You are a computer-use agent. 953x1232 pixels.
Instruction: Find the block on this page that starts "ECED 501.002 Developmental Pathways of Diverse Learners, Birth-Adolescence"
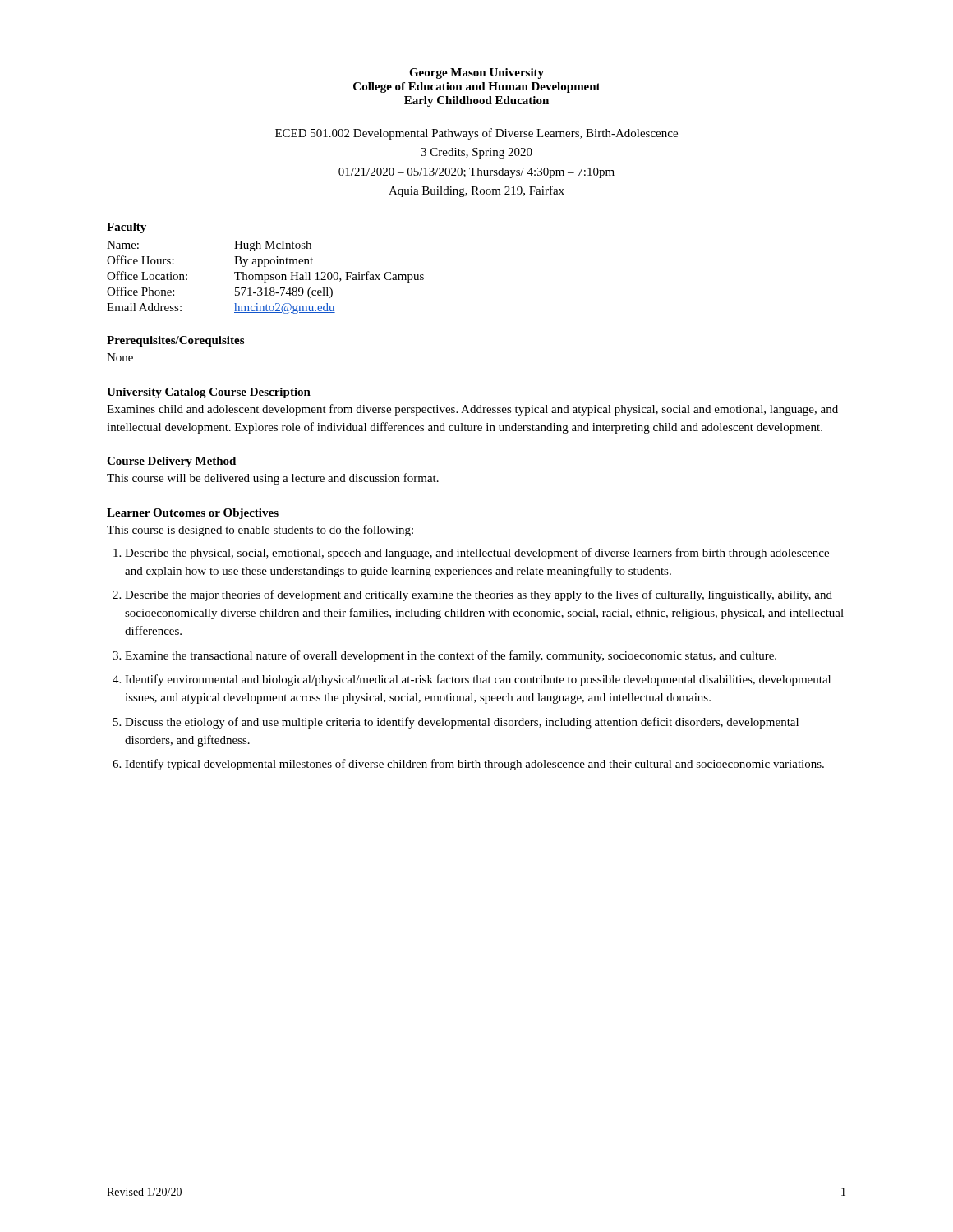[476, 162]
